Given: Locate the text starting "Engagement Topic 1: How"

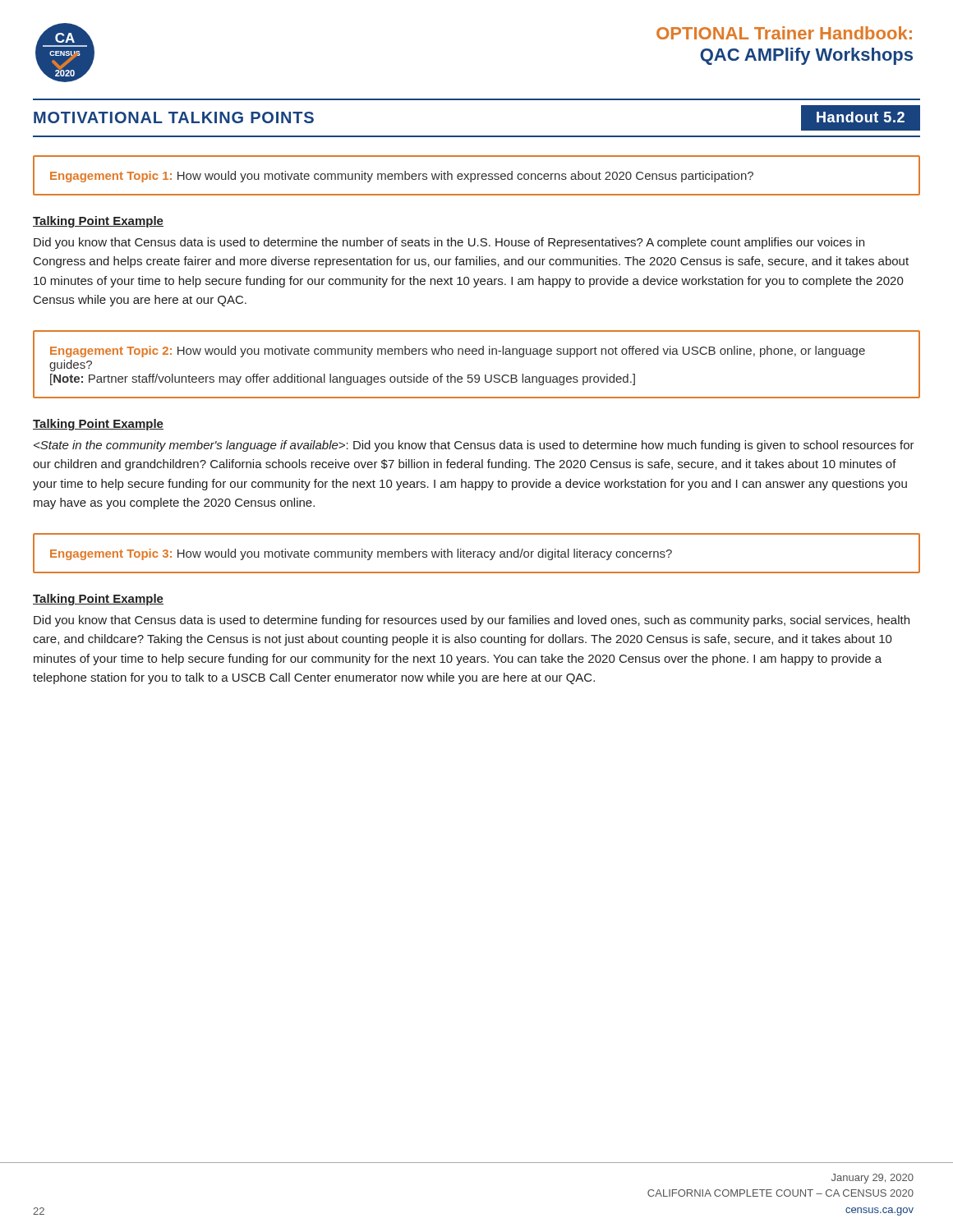Looking at the screenshot, I should [402, 175].
